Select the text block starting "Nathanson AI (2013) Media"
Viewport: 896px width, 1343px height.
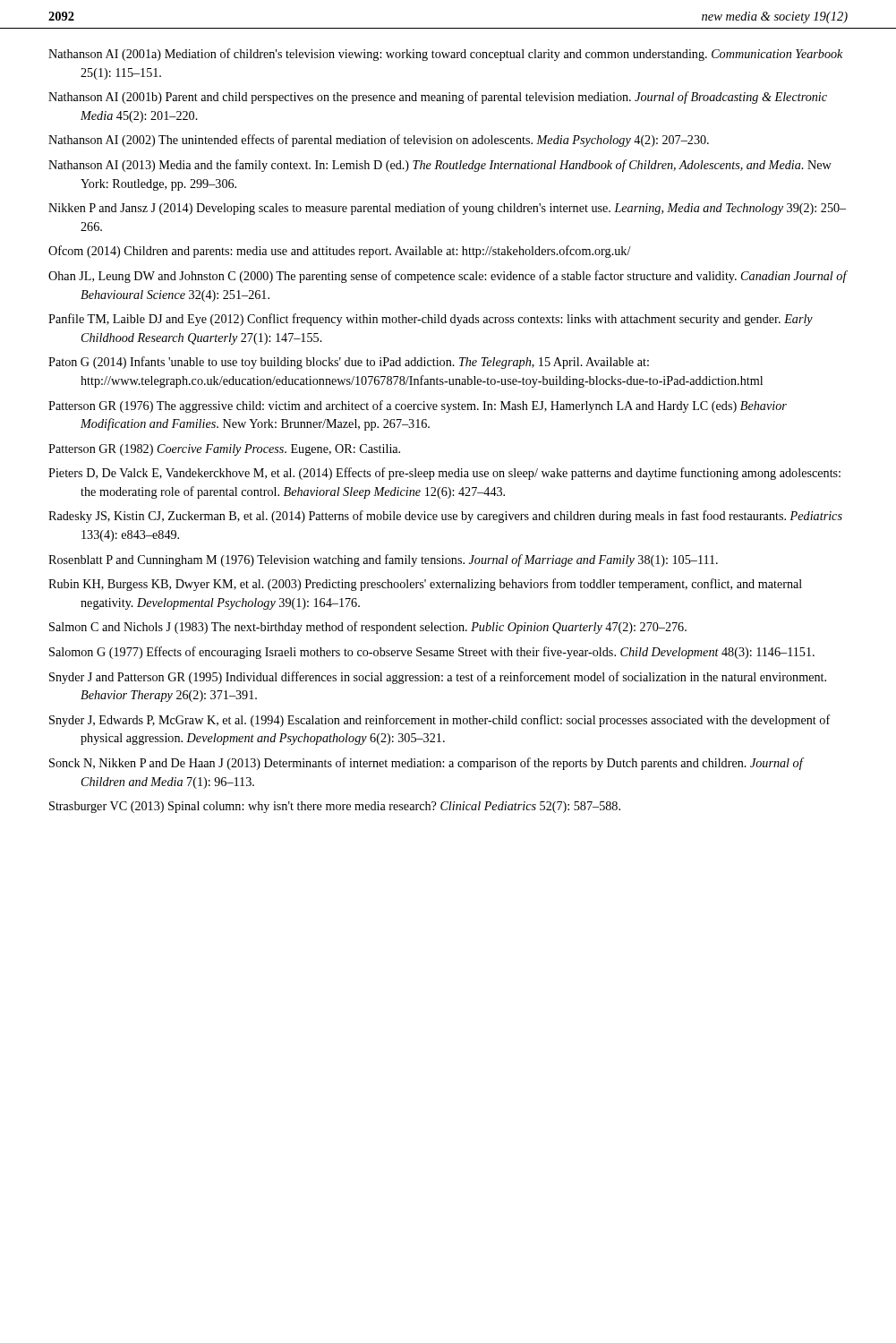tap(440, 174)
